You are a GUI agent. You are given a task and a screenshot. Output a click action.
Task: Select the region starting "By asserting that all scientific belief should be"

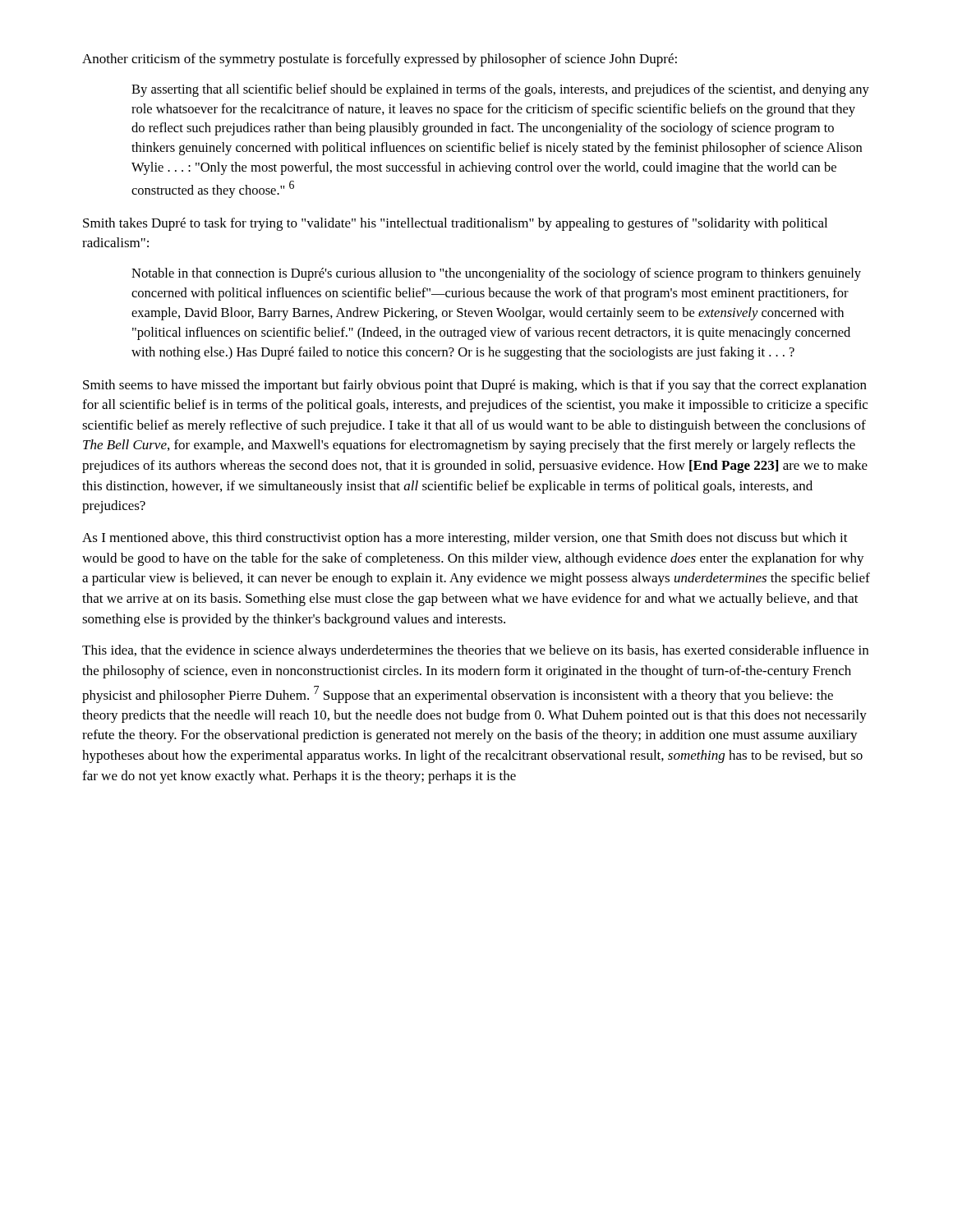(500, 139)
